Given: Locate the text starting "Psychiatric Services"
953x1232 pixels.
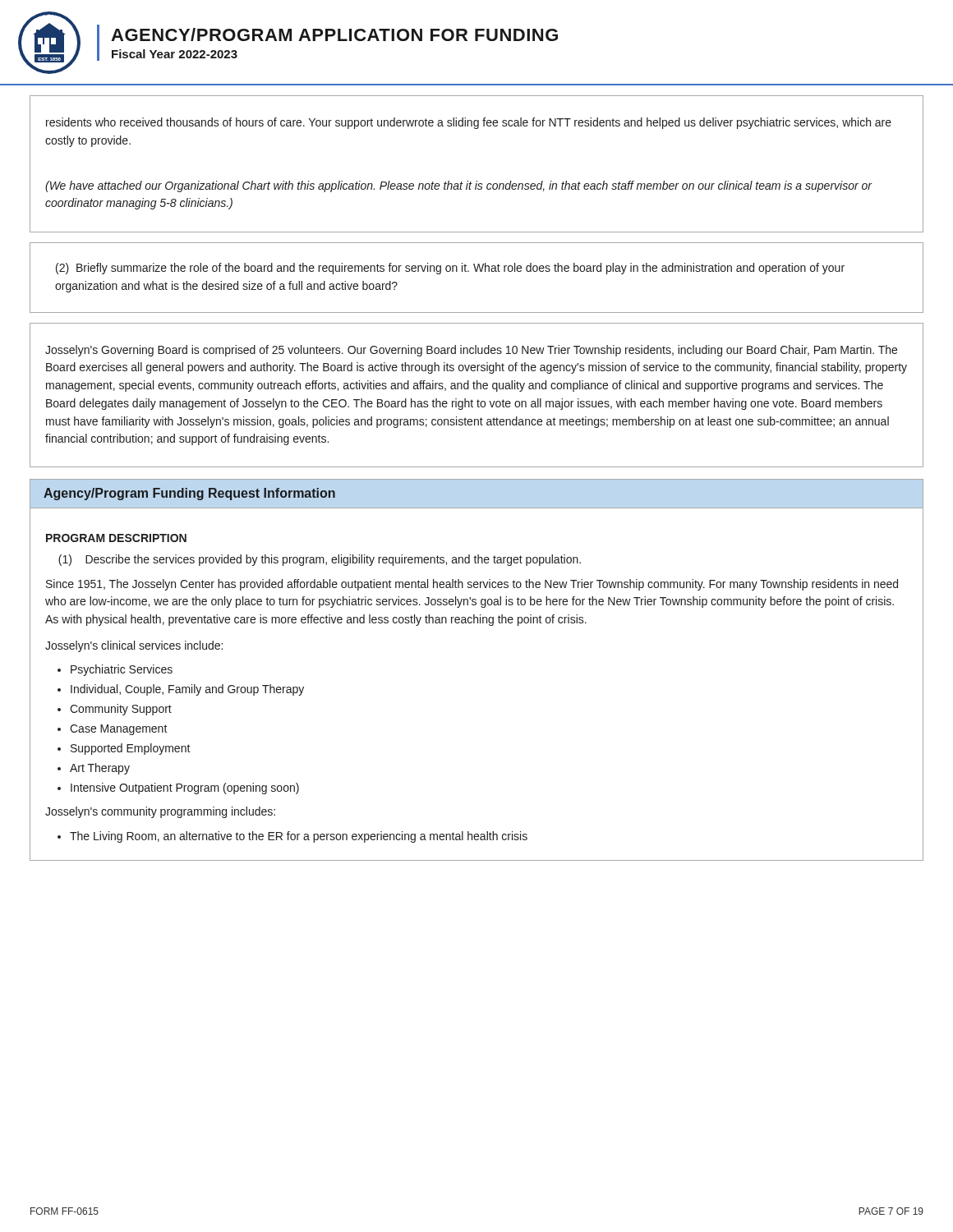Looking at the screenshot, I should 121,670.
